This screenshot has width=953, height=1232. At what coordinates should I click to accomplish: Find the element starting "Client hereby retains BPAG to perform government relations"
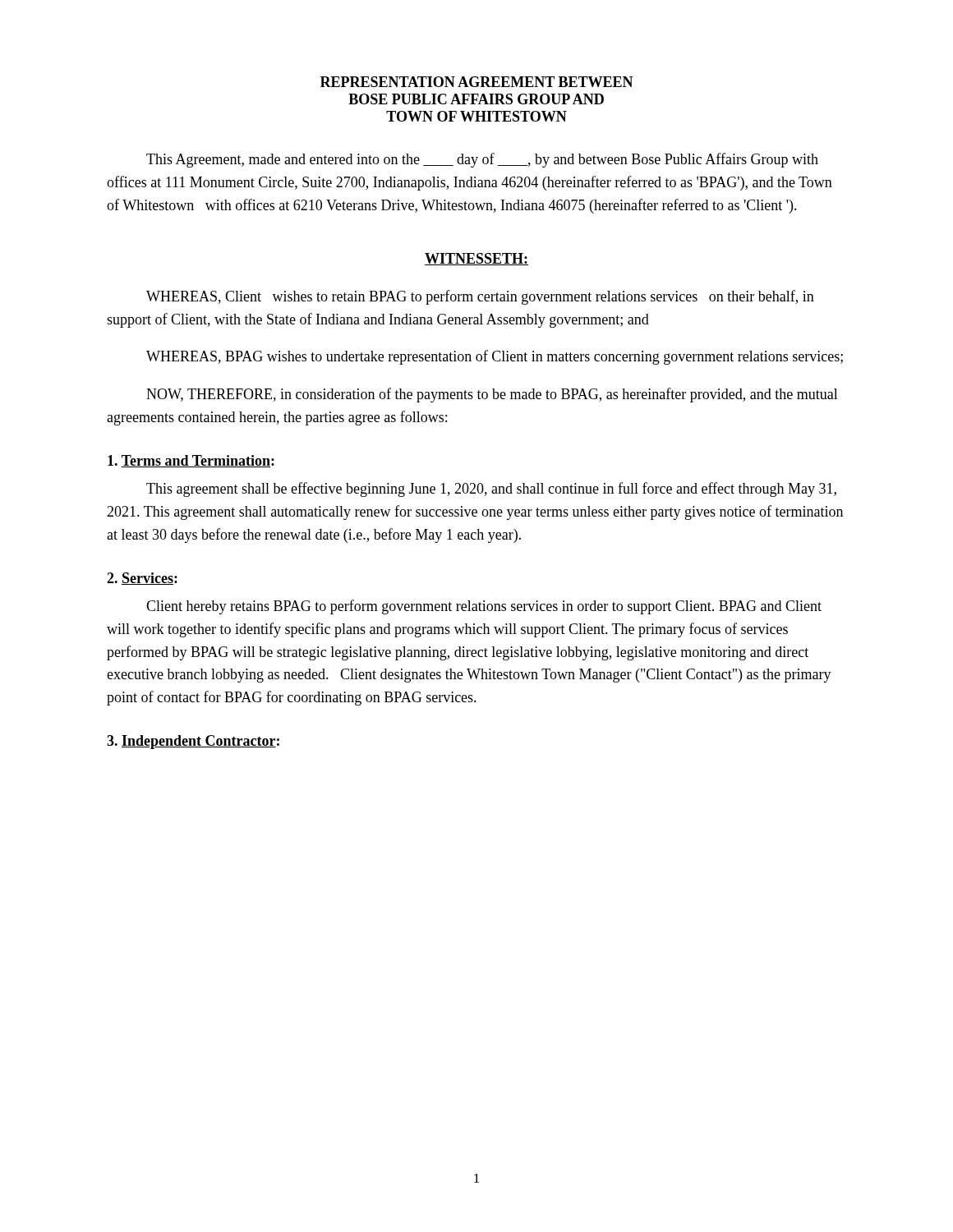469,652
